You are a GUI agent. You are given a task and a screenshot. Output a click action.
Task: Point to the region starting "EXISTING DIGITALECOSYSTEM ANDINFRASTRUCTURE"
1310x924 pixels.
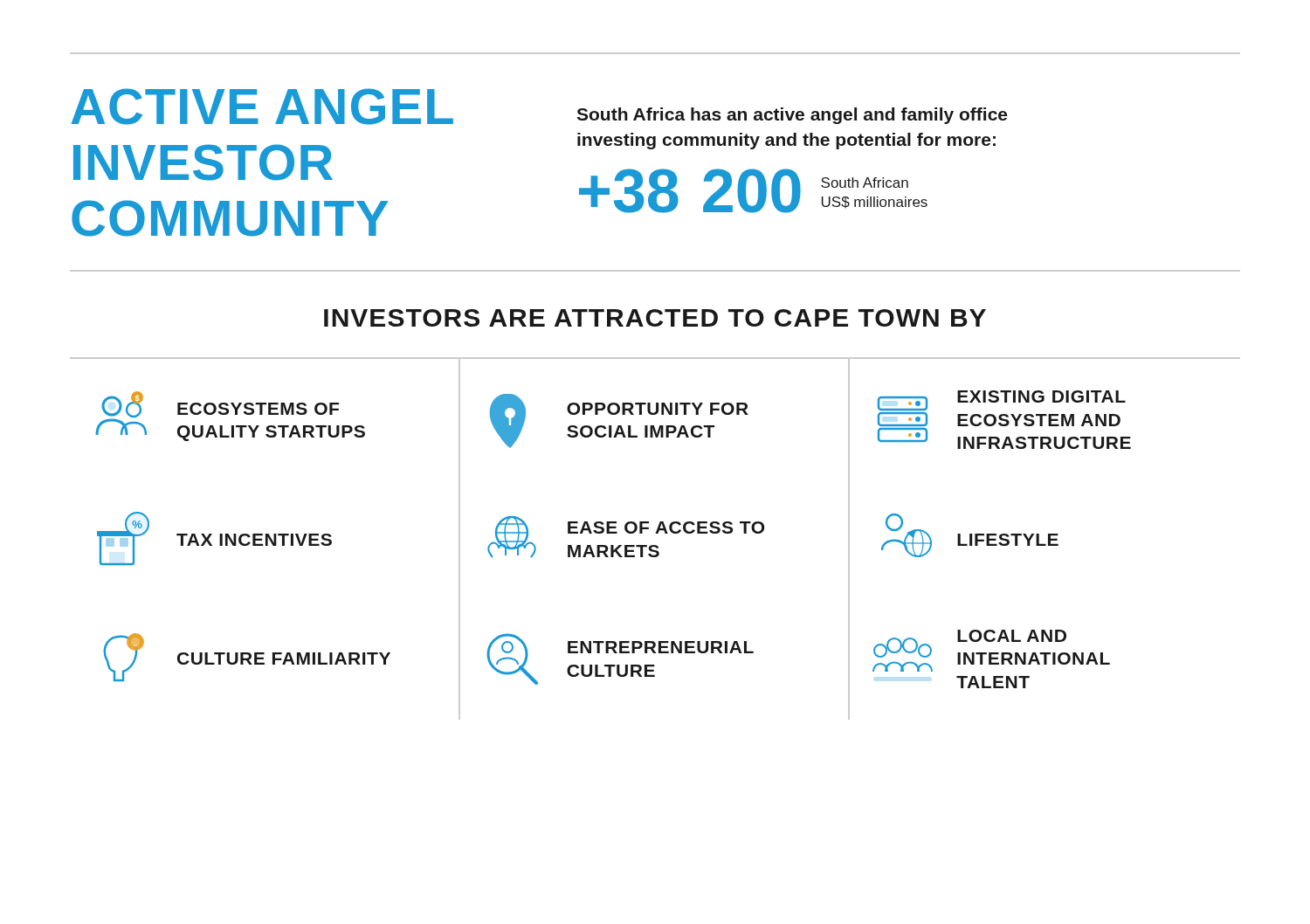(1044, 419)
